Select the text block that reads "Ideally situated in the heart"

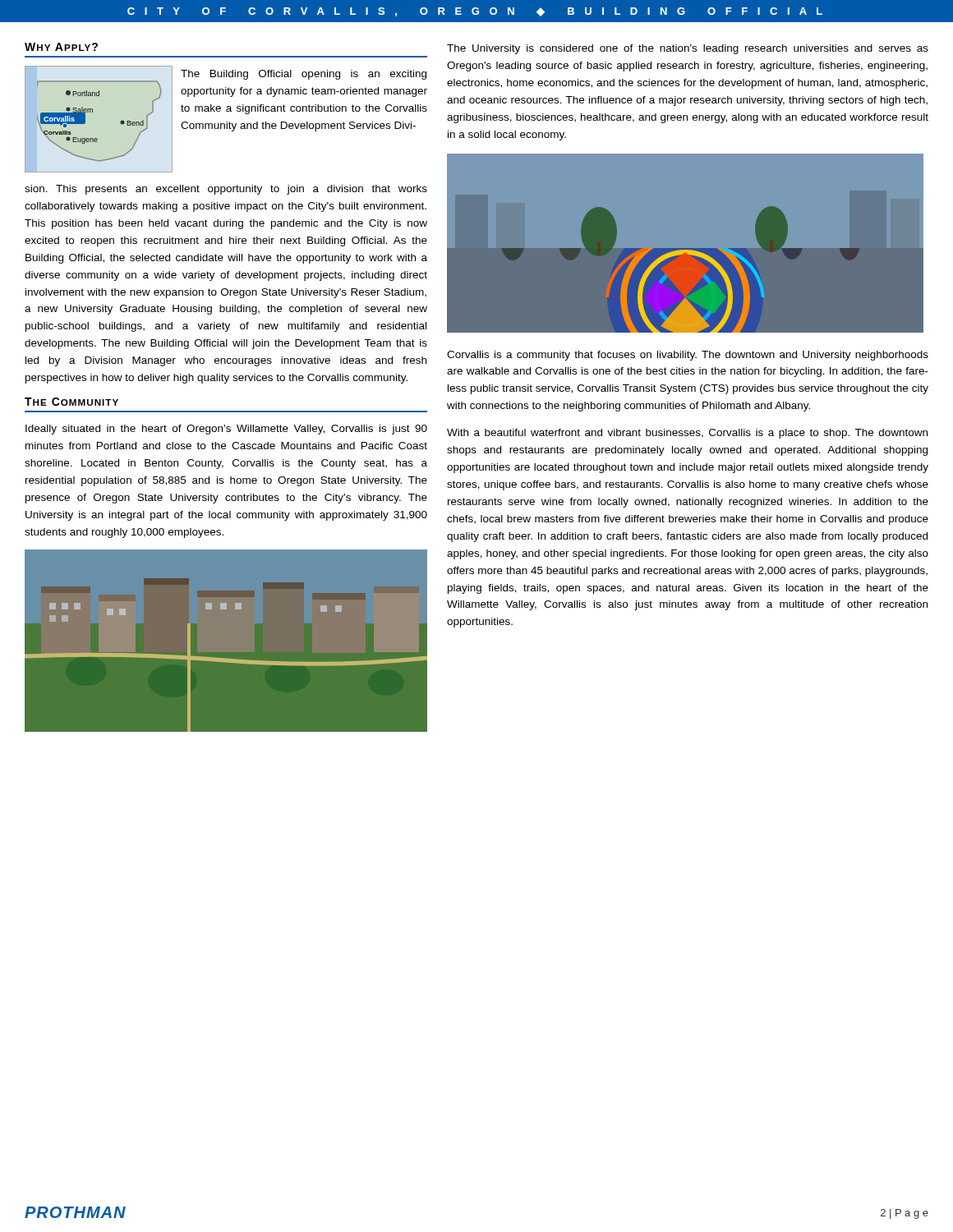click(226, 480)
